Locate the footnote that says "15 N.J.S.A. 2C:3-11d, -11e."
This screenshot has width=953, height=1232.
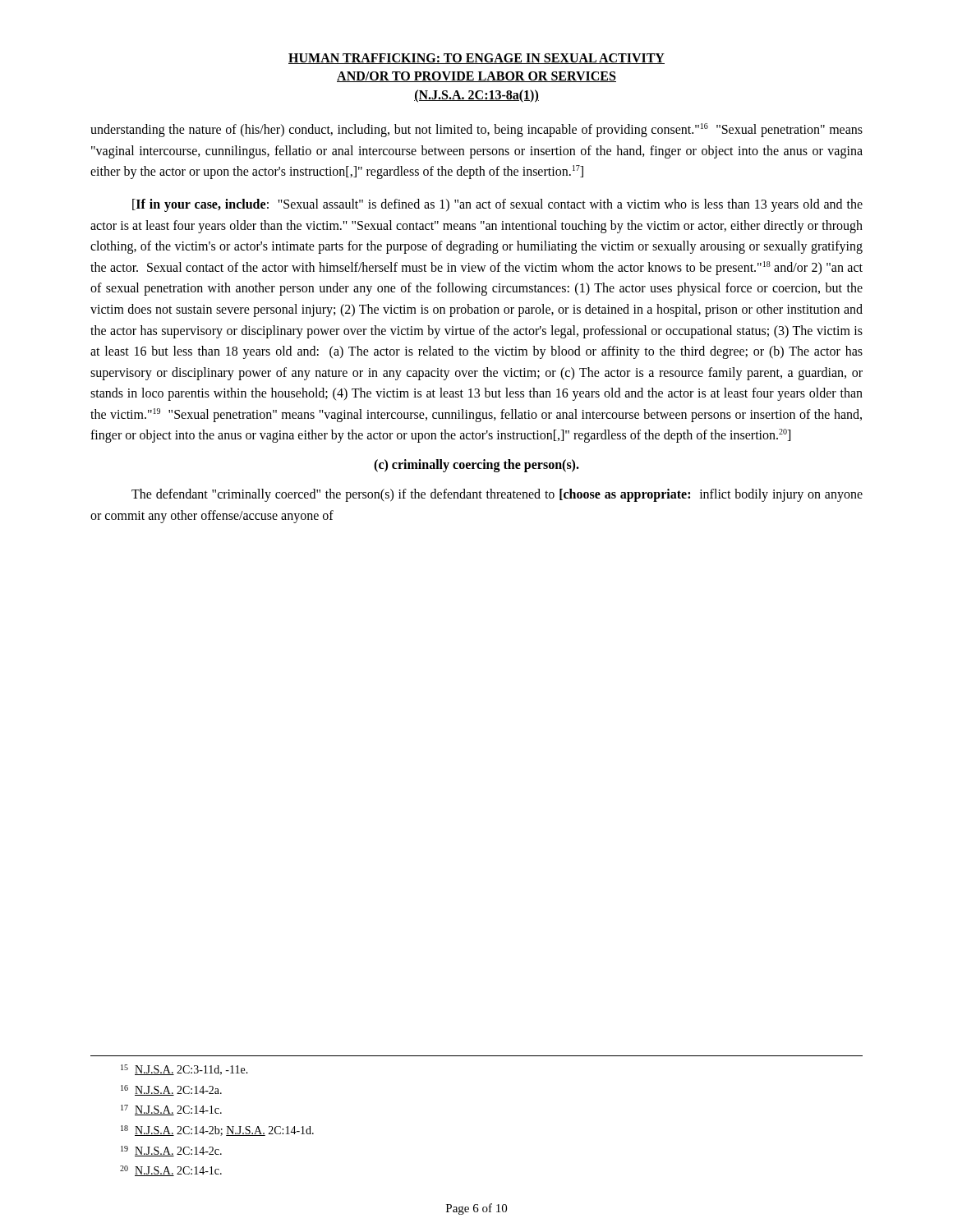coord(184,1070)
